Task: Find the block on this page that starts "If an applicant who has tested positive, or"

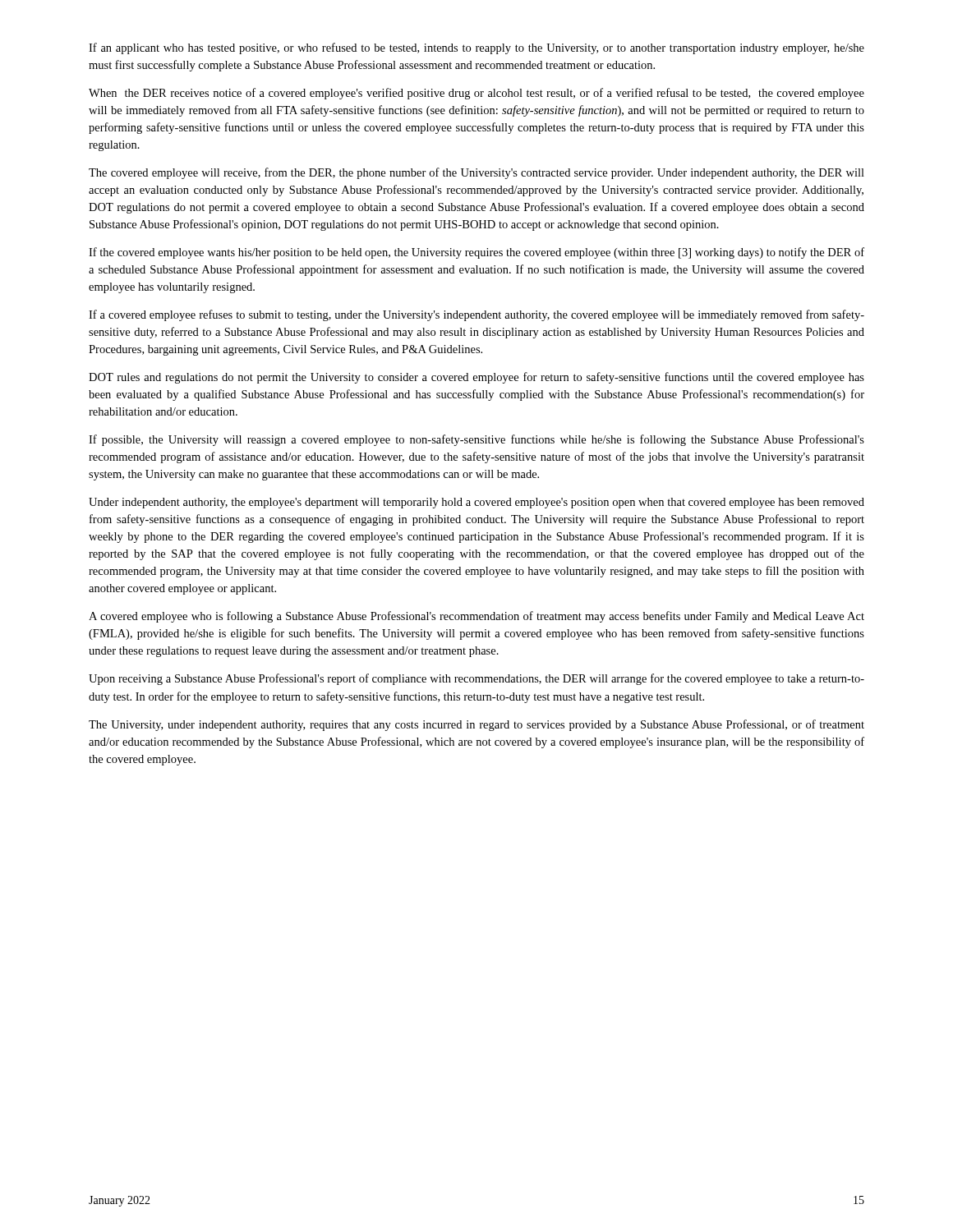Action: coord(476,56)
